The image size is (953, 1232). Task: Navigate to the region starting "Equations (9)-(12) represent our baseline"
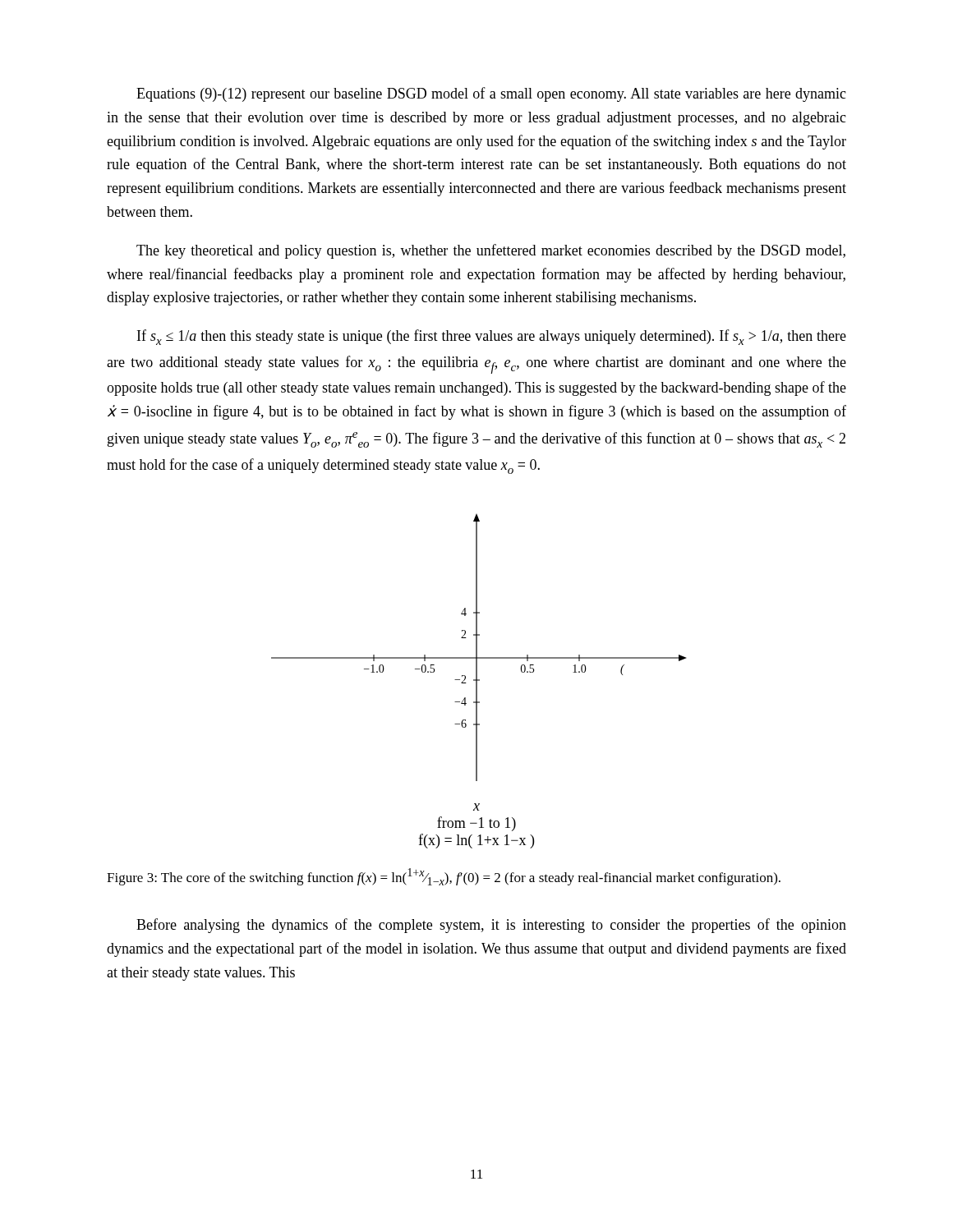tap(476, 153)
